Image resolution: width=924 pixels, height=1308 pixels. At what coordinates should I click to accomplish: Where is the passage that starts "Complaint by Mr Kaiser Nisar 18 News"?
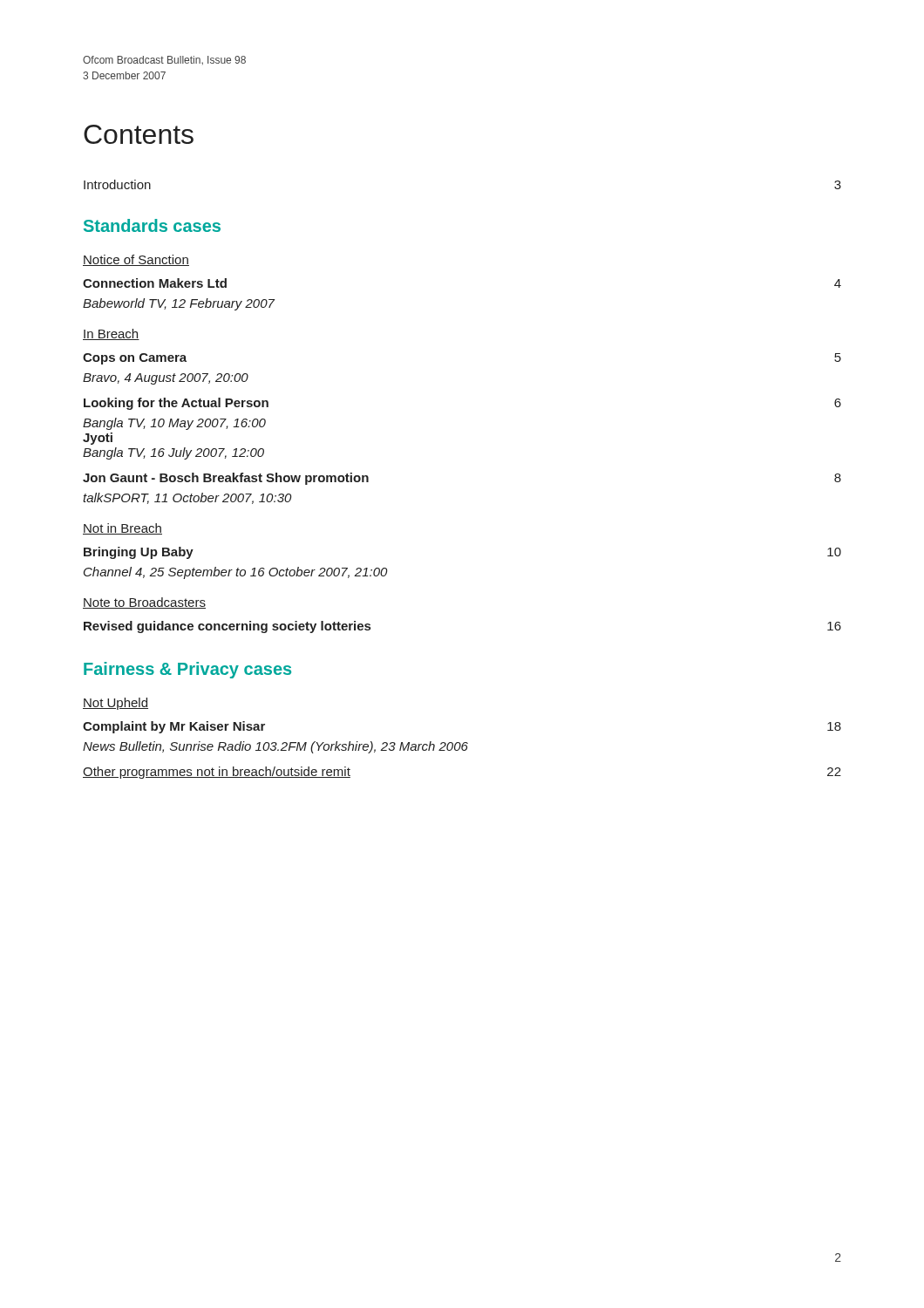click(x=462, y=736)
